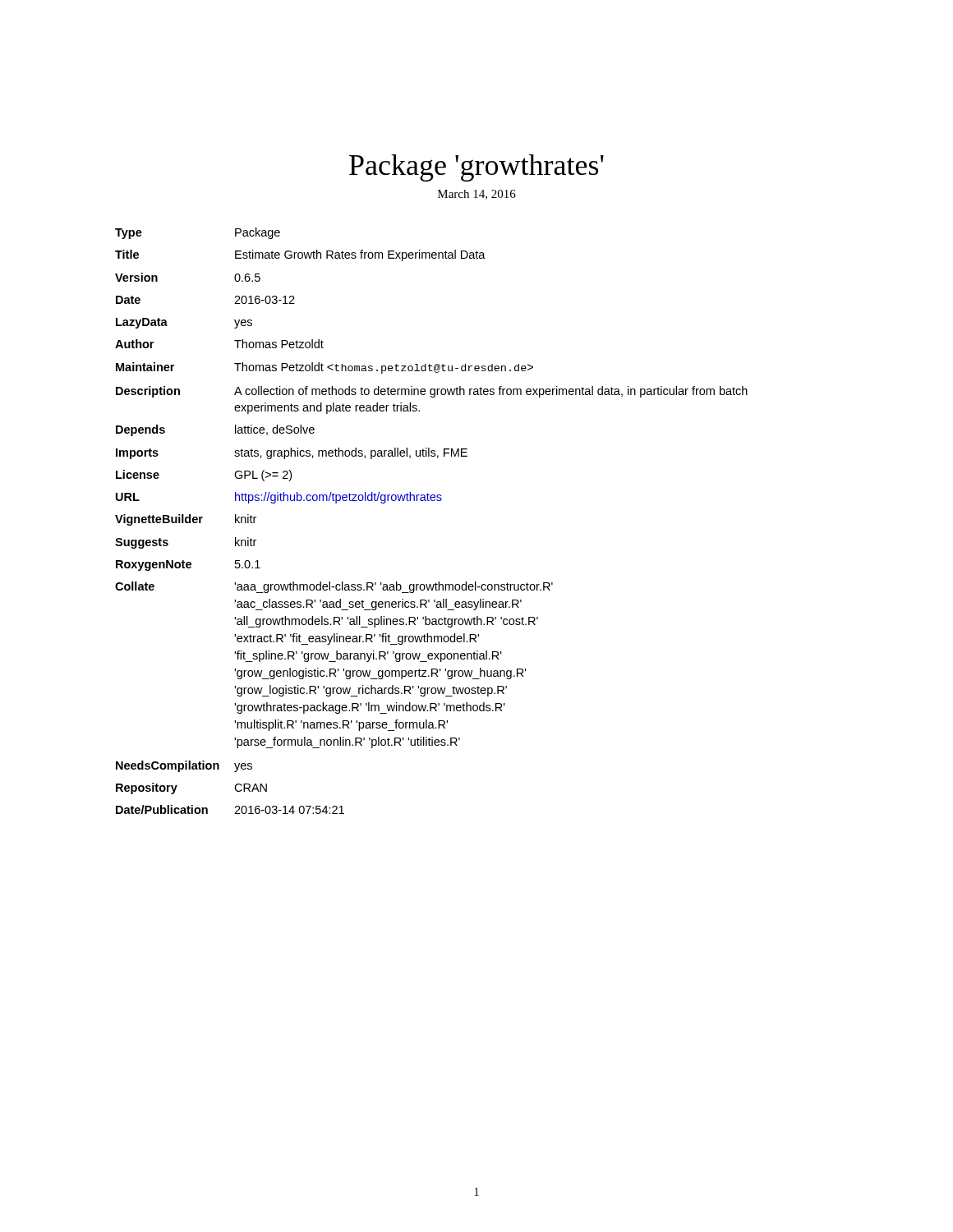This screenshot has width=953, height=1232.
Task: Select the text with the text "LazyData yes"
Action: coord(144,323)
